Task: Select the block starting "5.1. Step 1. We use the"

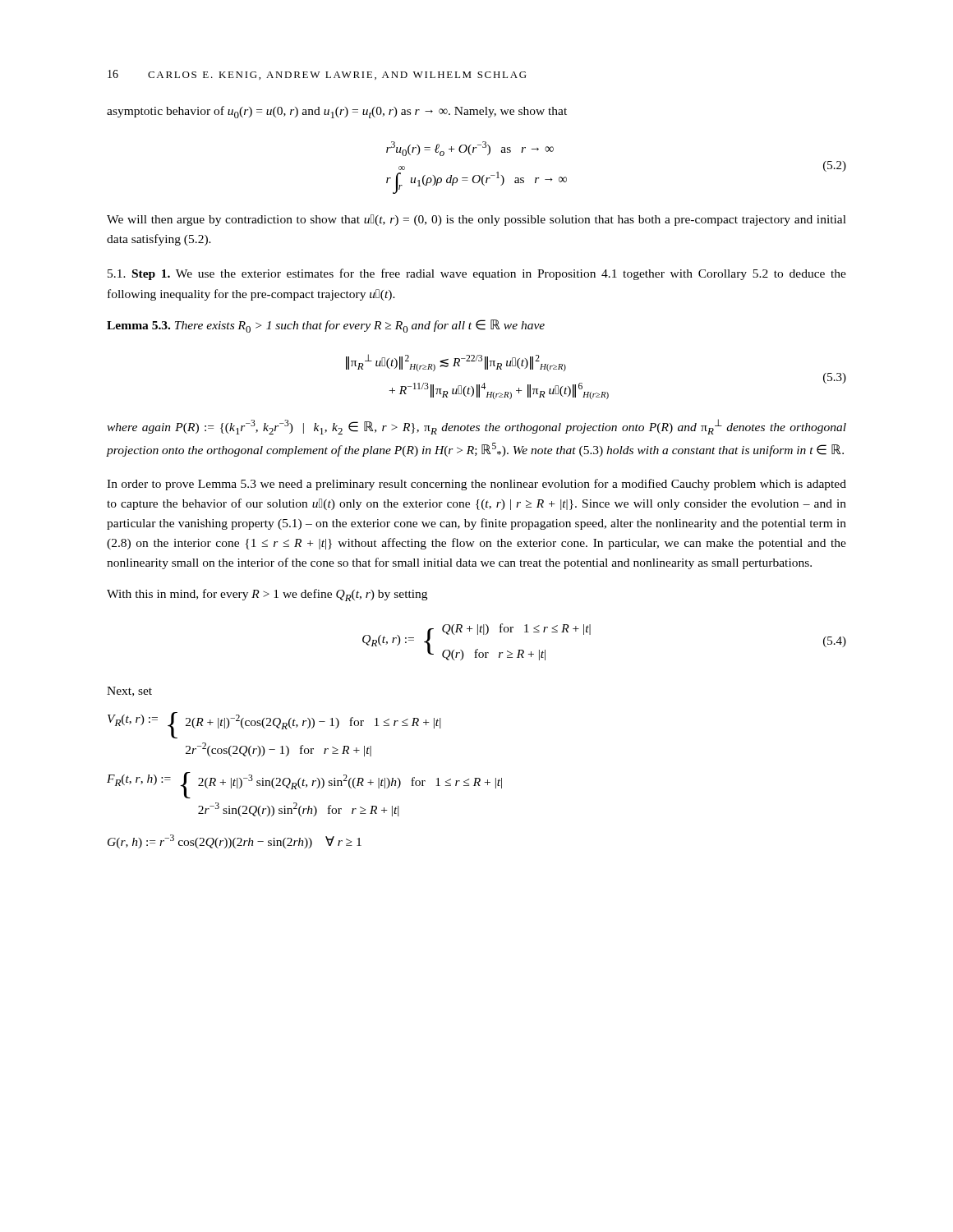Action: 476,283
